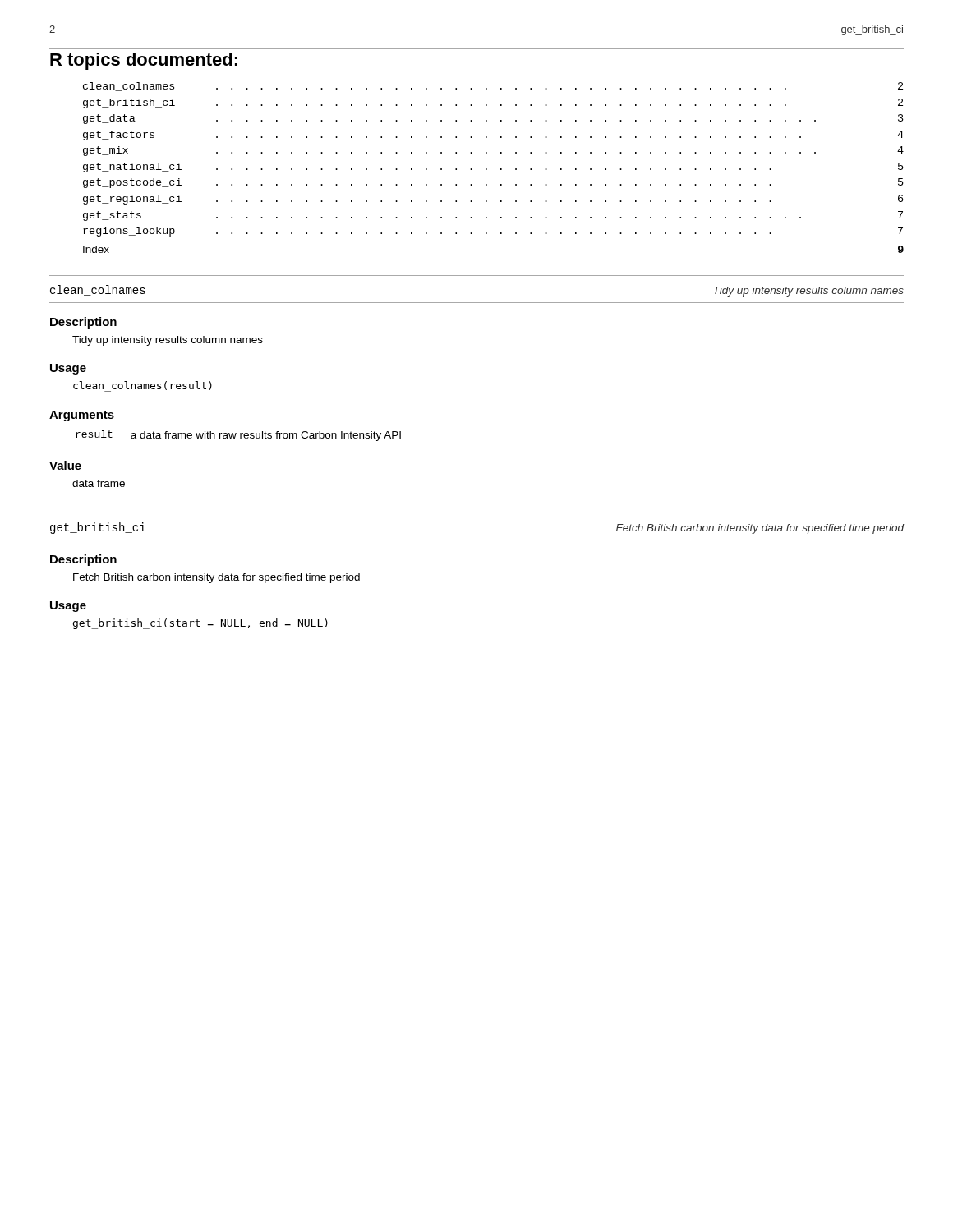The width and height of the screenshot is (953, 1232).
Task: Find the list item containing "Index 9"
Action: click(x=96, y=249)
